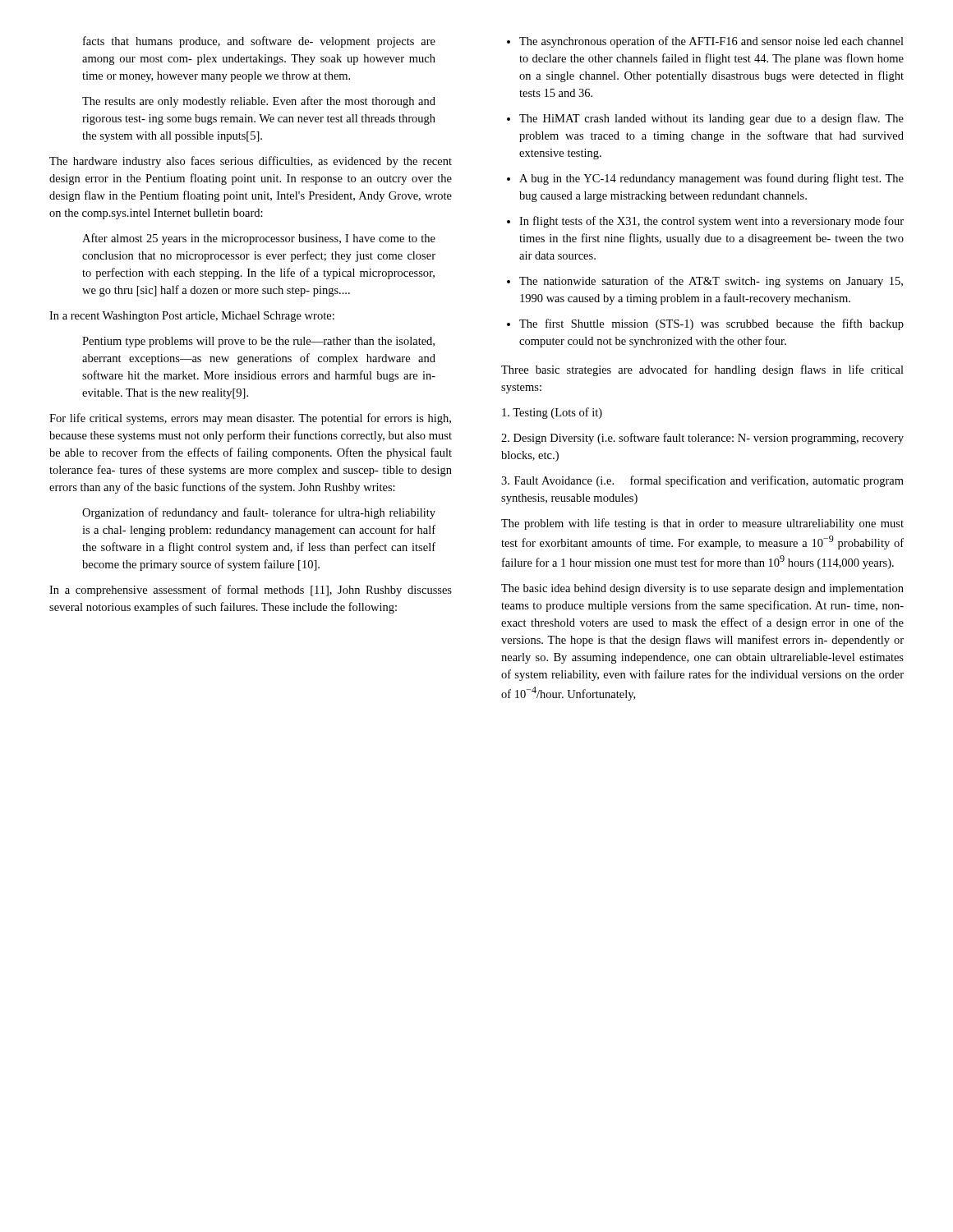Find the text starting "For life critical systems, errors may"
The height and width of the screenshot is (1232, 953).
[251, 453]
